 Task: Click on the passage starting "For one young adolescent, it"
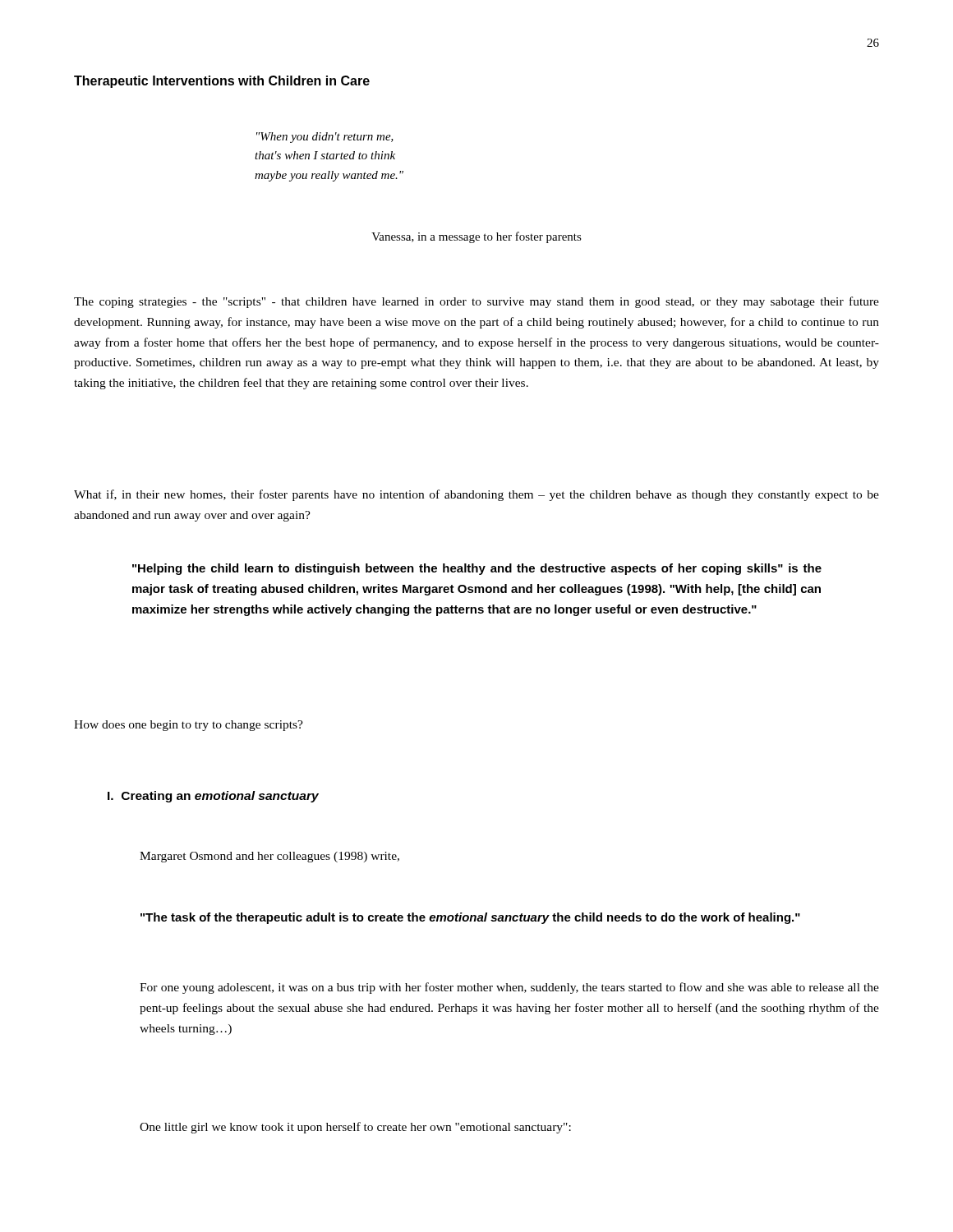(509, 1007)
